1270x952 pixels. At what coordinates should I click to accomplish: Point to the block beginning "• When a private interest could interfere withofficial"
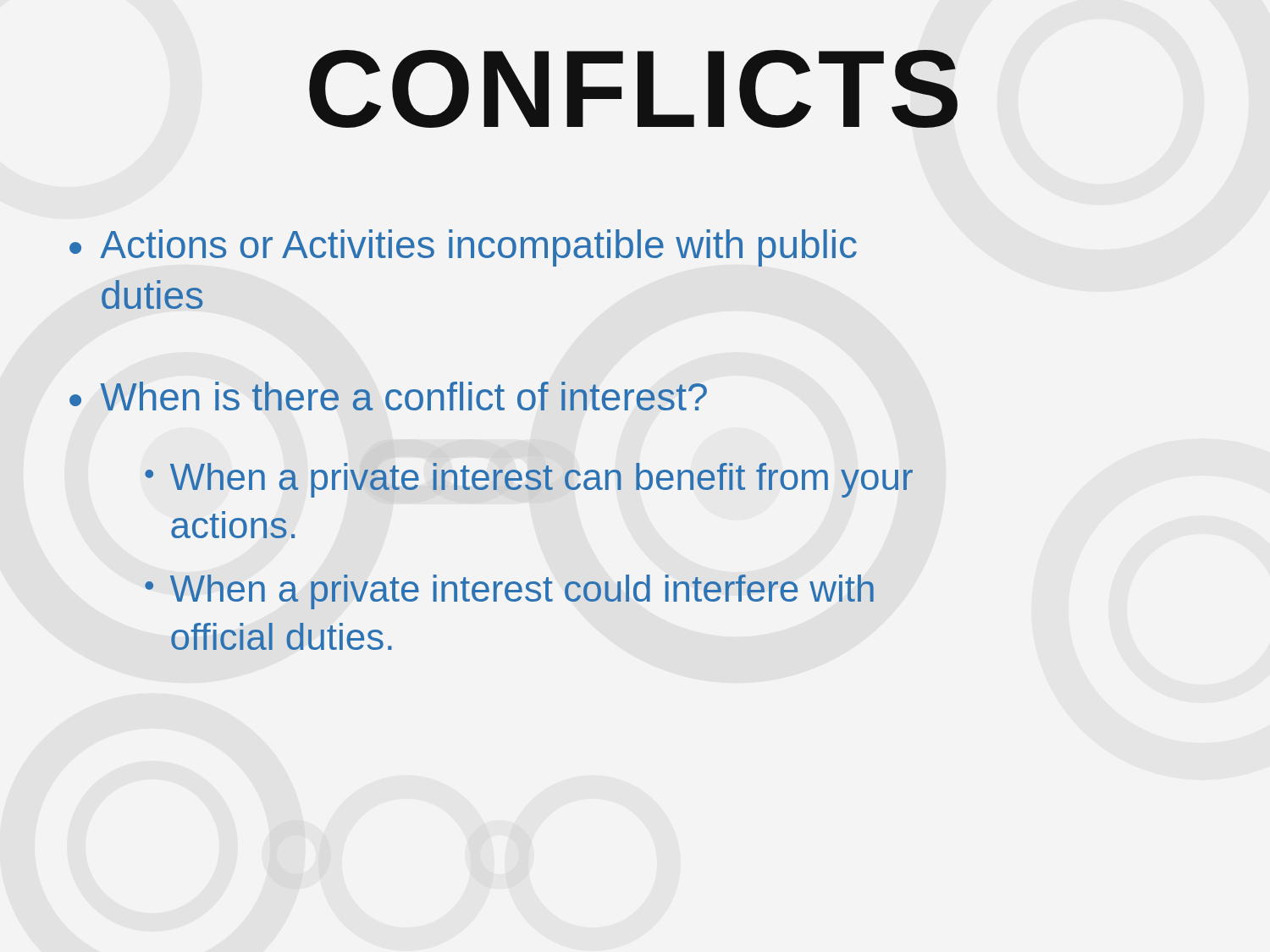[510, 613]
